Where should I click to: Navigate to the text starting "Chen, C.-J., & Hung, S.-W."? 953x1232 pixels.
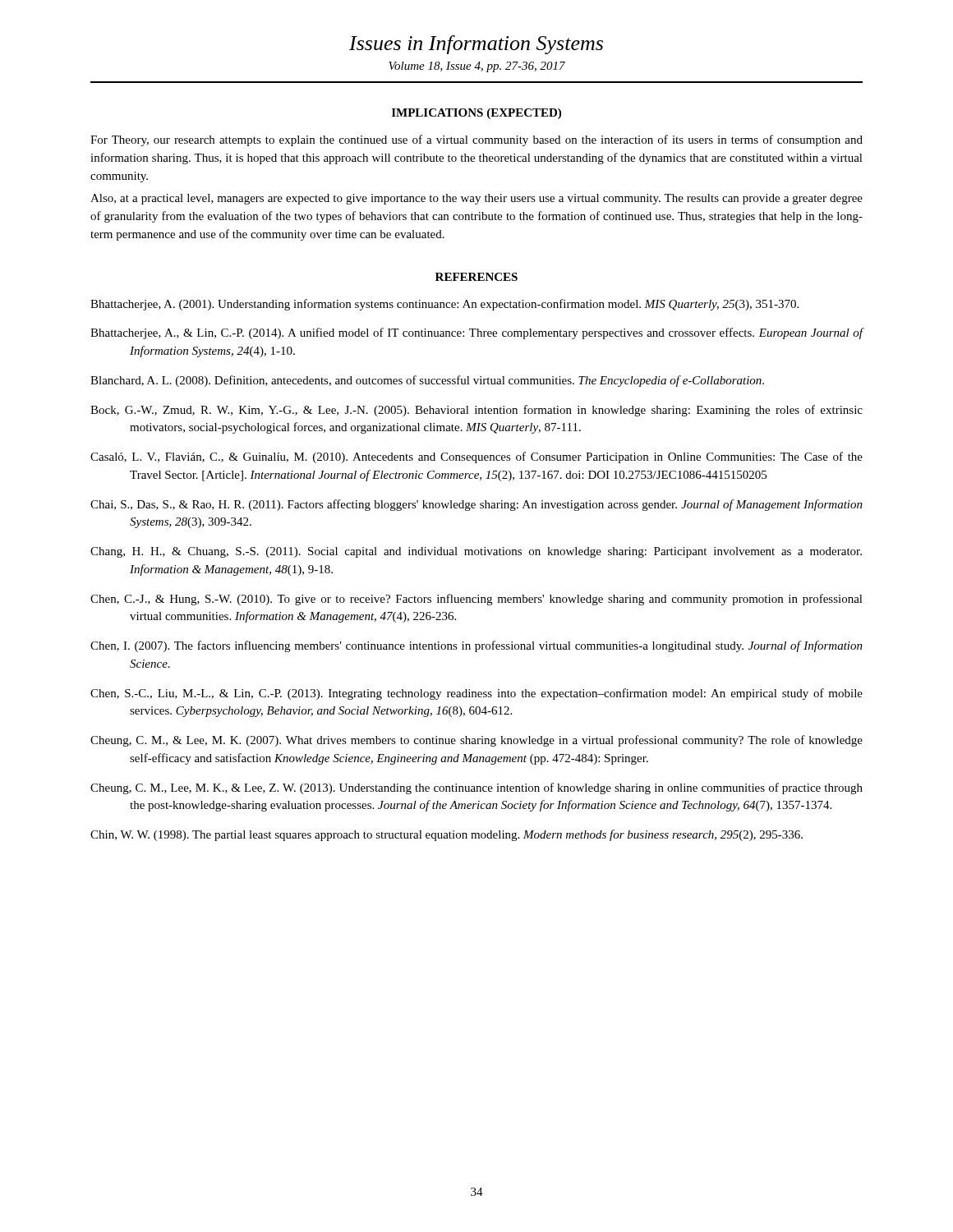click(476, 607)
